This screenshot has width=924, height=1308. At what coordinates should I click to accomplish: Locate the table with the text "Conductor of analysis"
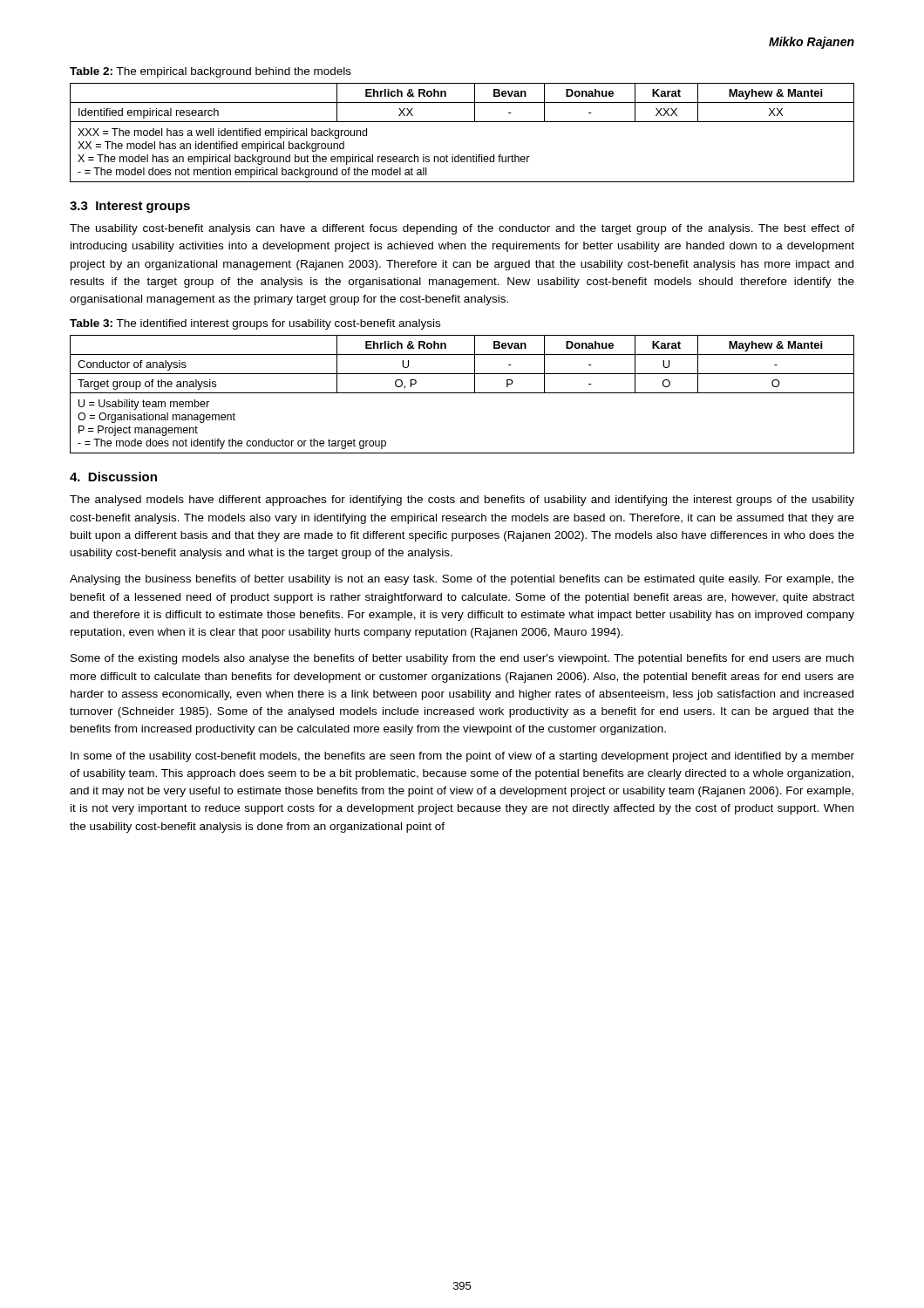462,394
